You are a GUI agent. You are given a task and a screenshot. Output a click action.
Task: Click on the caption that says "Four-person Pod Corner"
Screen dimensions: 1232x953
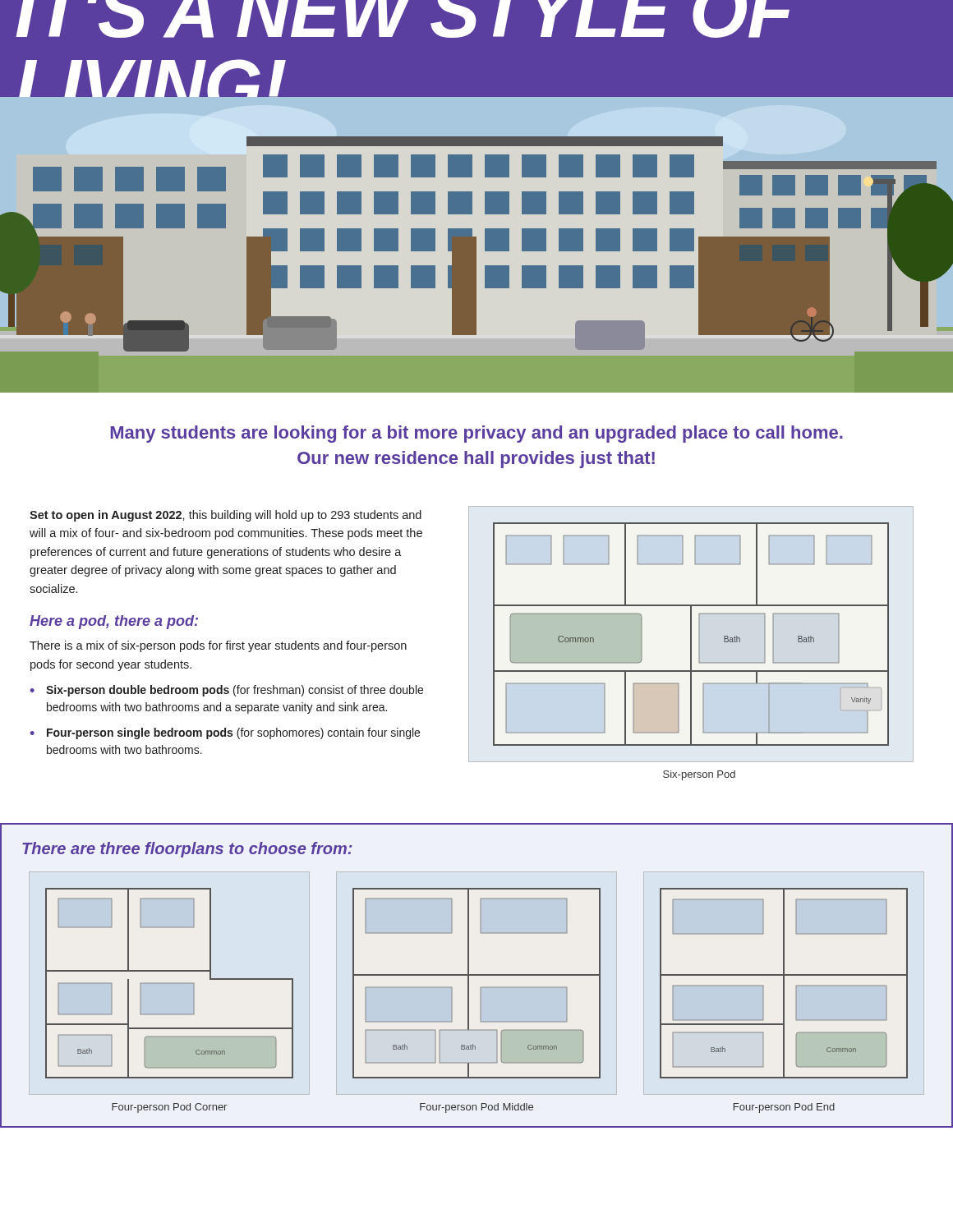pos(169,1107)
